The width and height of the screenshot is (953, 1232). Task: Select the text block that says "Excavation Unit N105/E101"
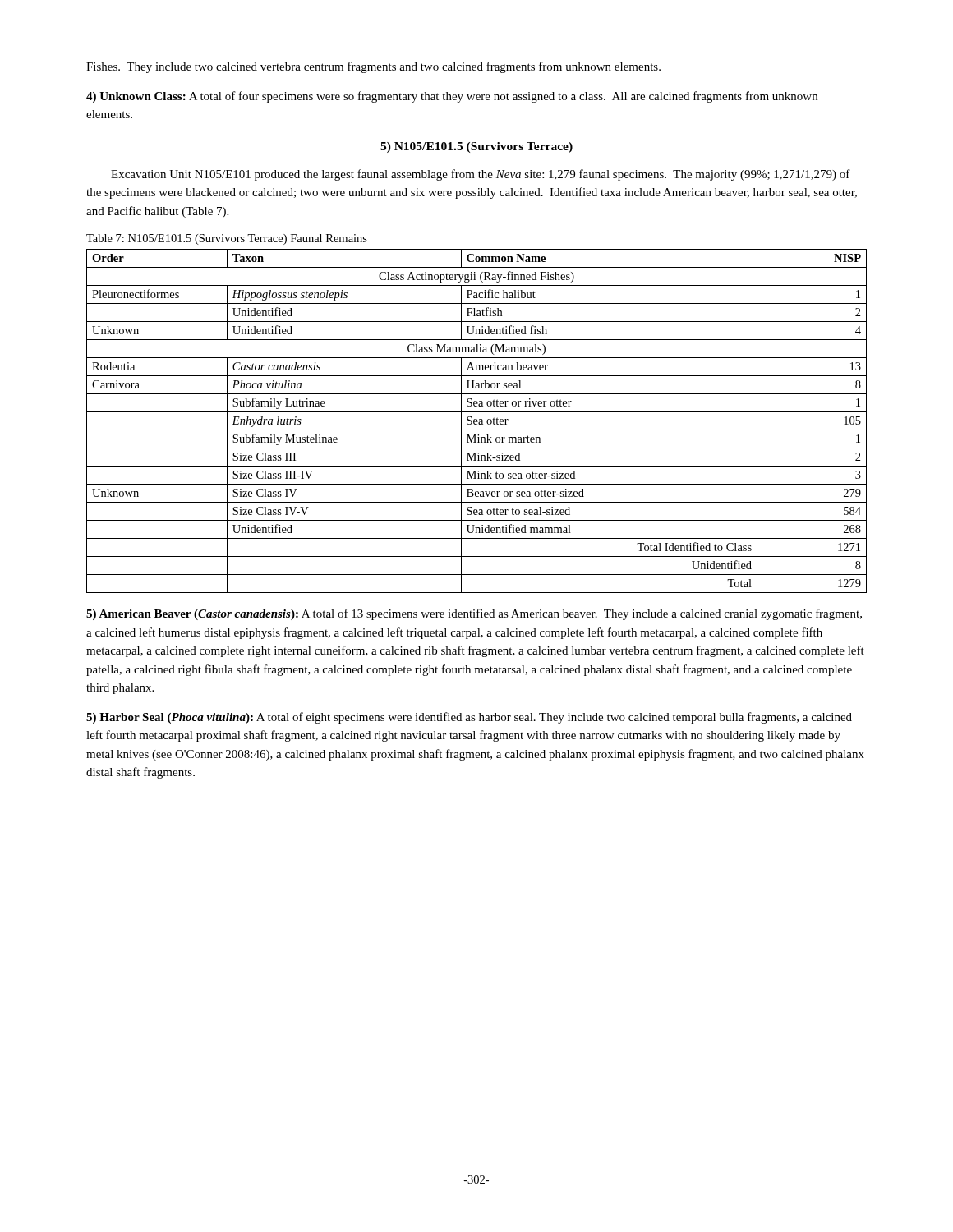[x=472, y=192]
